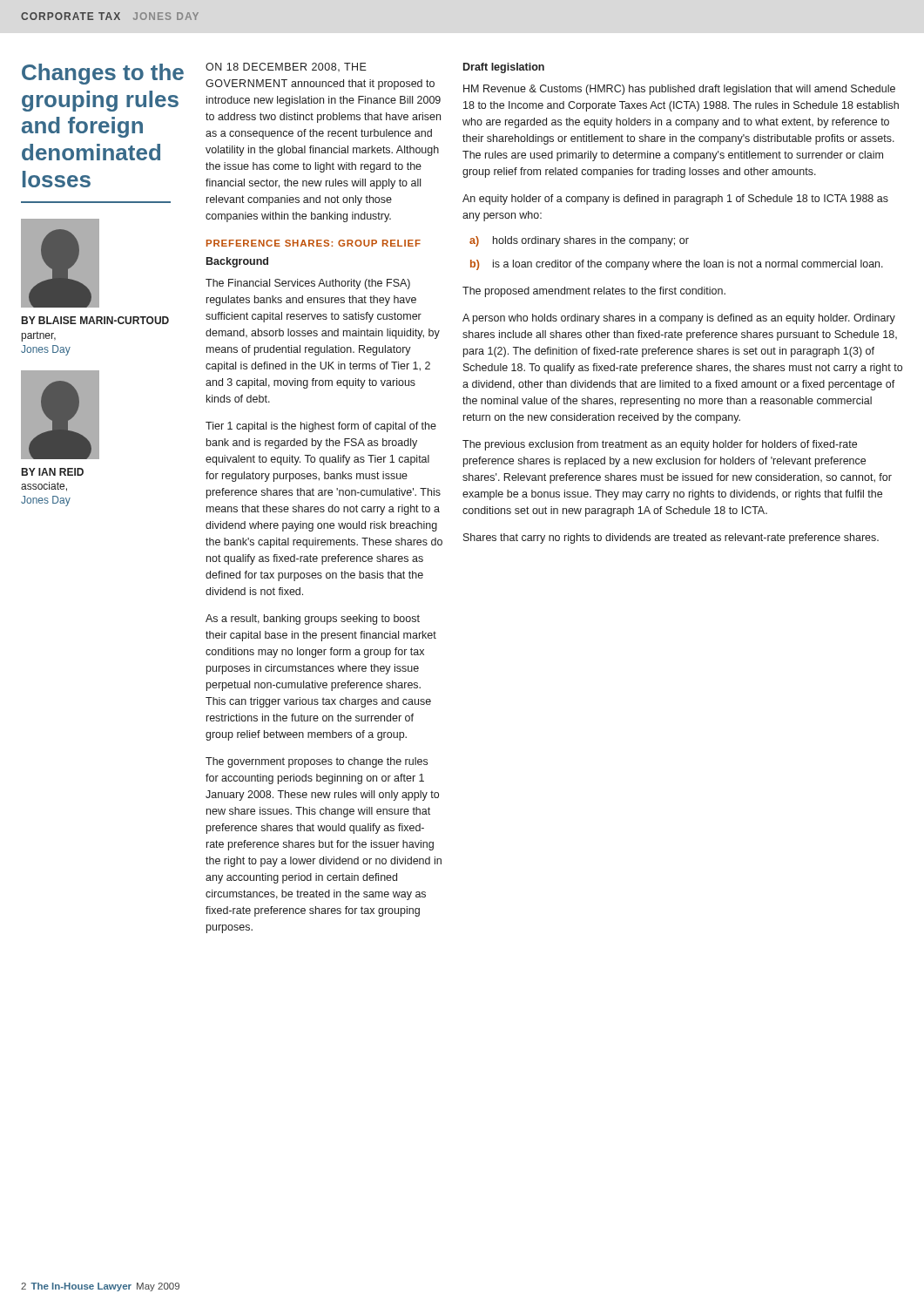Point to the block beginning "Shares that carry no rights to dividends"
The height and width of the screenshot is (1307, 924).
[x=671, y=538]
